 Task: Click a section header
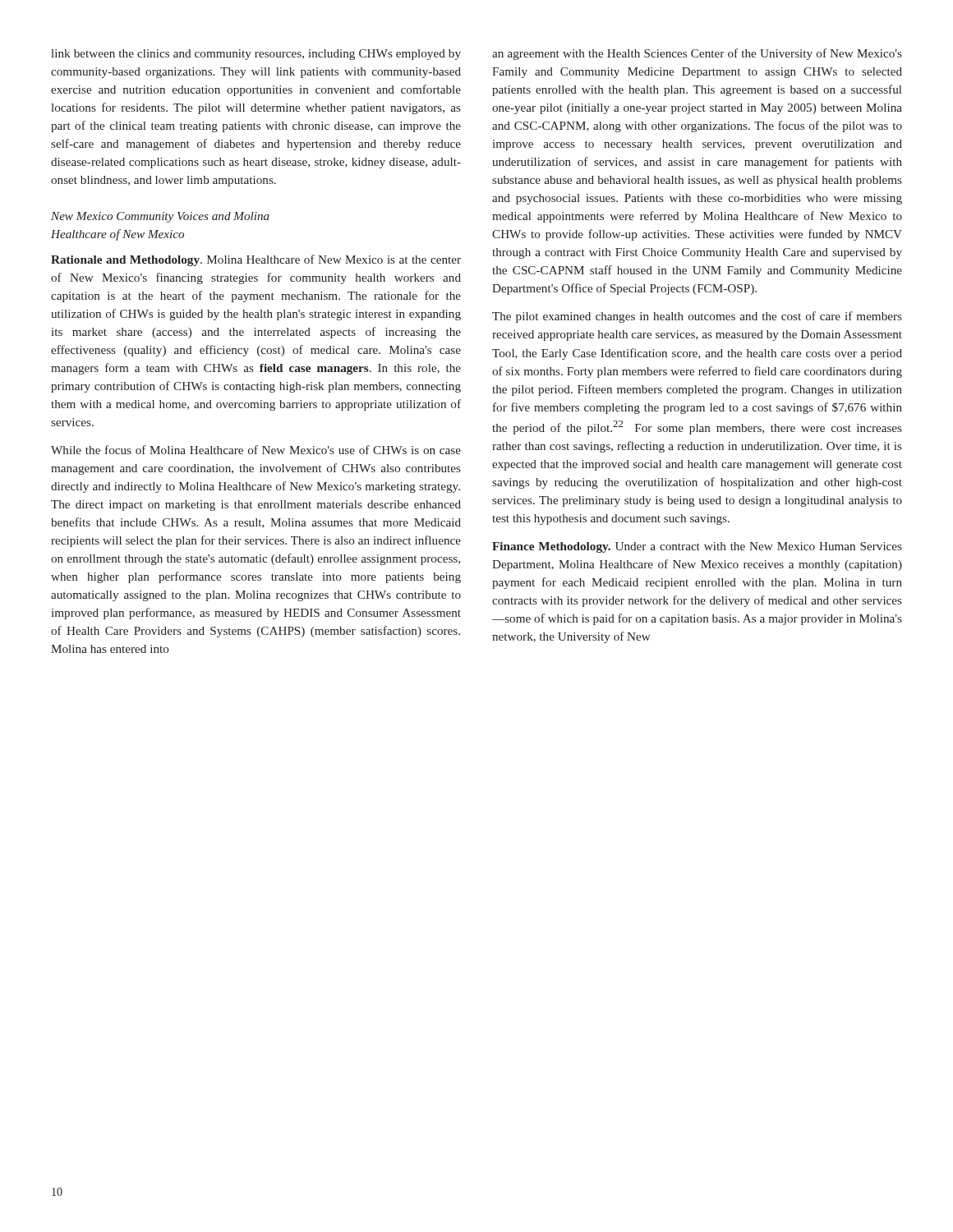pos(256,225)
